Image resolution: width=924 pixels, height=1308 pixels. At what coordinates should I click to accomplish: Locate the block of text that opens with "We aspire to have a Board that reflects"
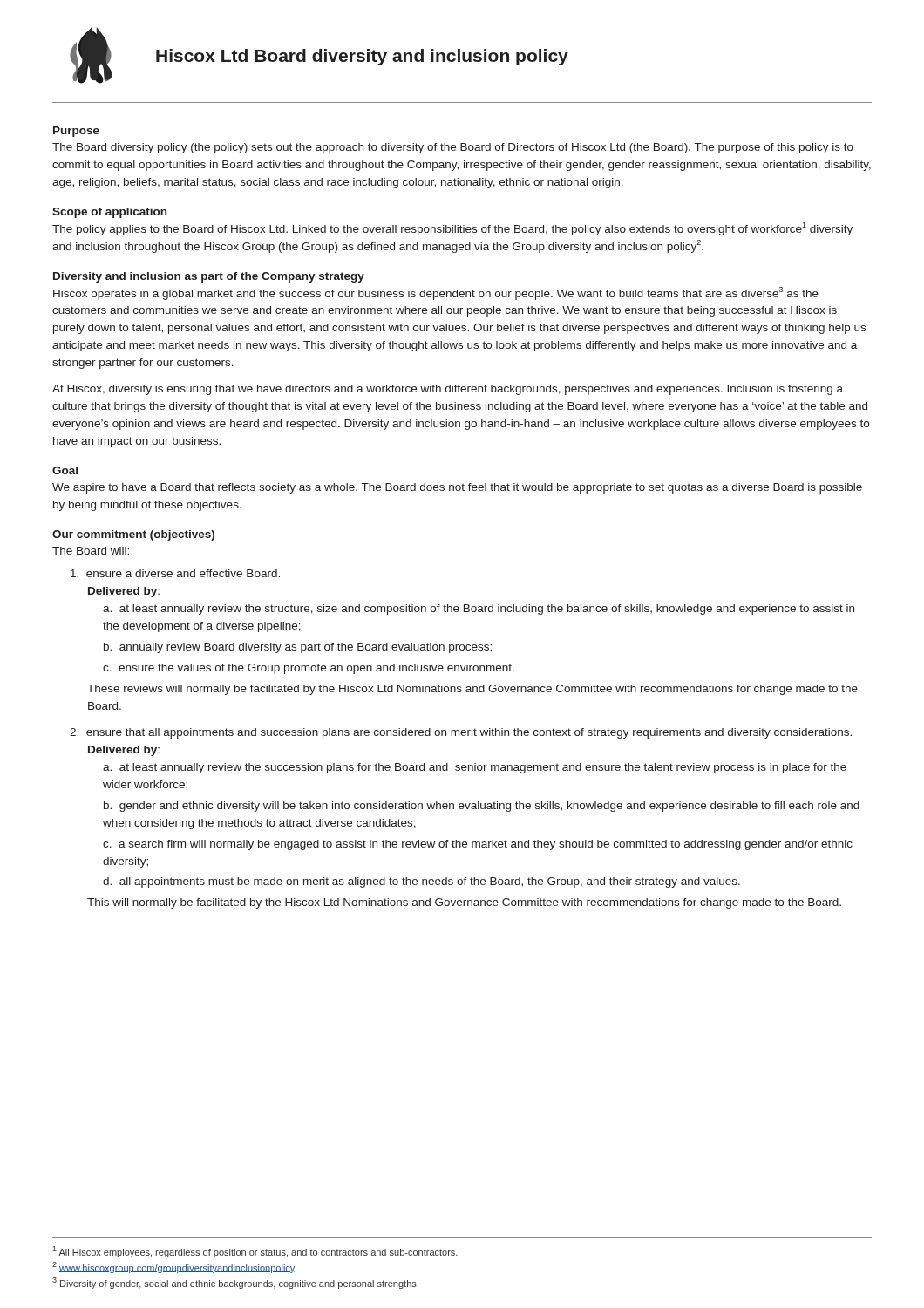click(x=457, y=496)
